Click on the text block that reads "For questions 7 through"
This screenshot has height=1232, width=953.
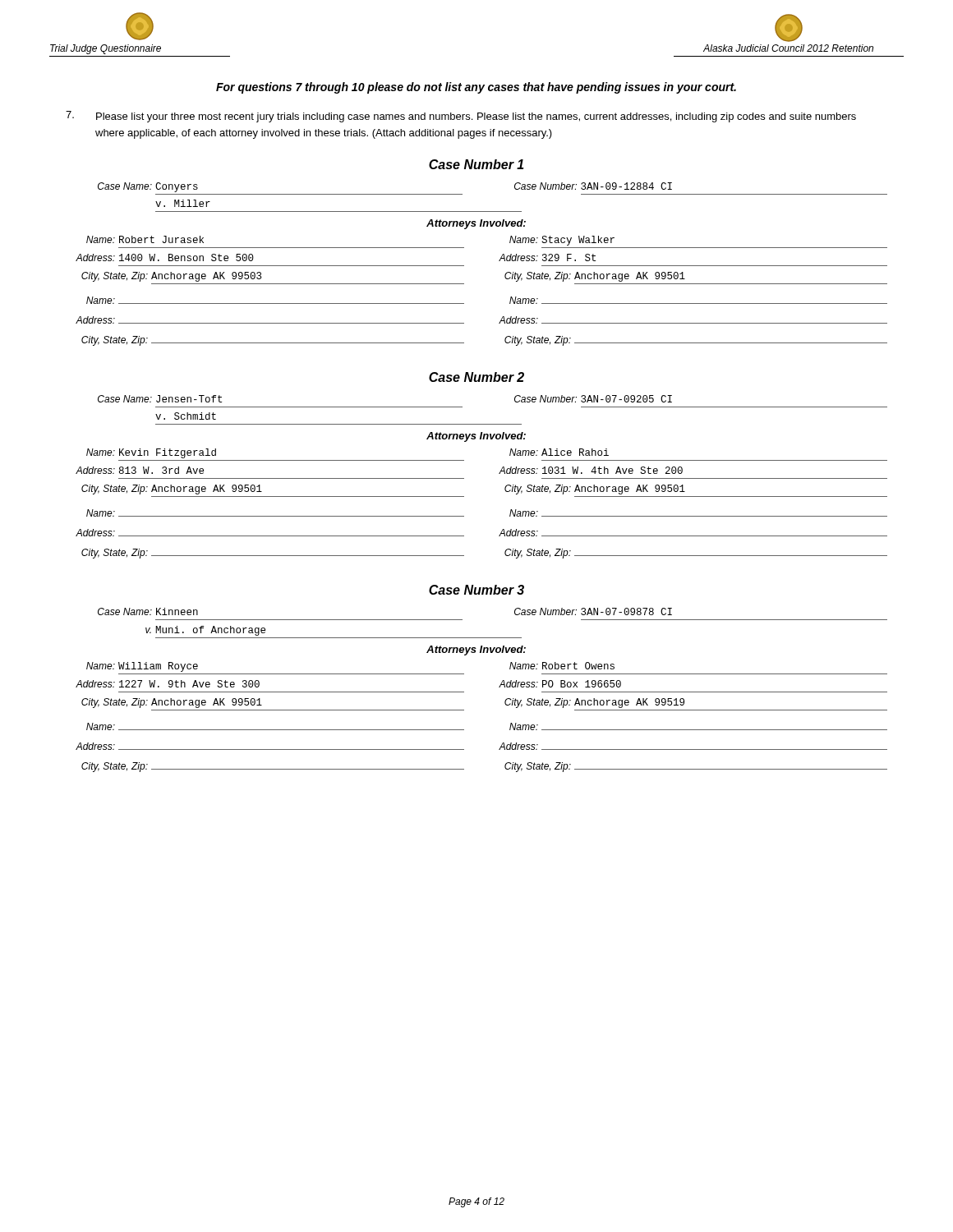[476, 87]
